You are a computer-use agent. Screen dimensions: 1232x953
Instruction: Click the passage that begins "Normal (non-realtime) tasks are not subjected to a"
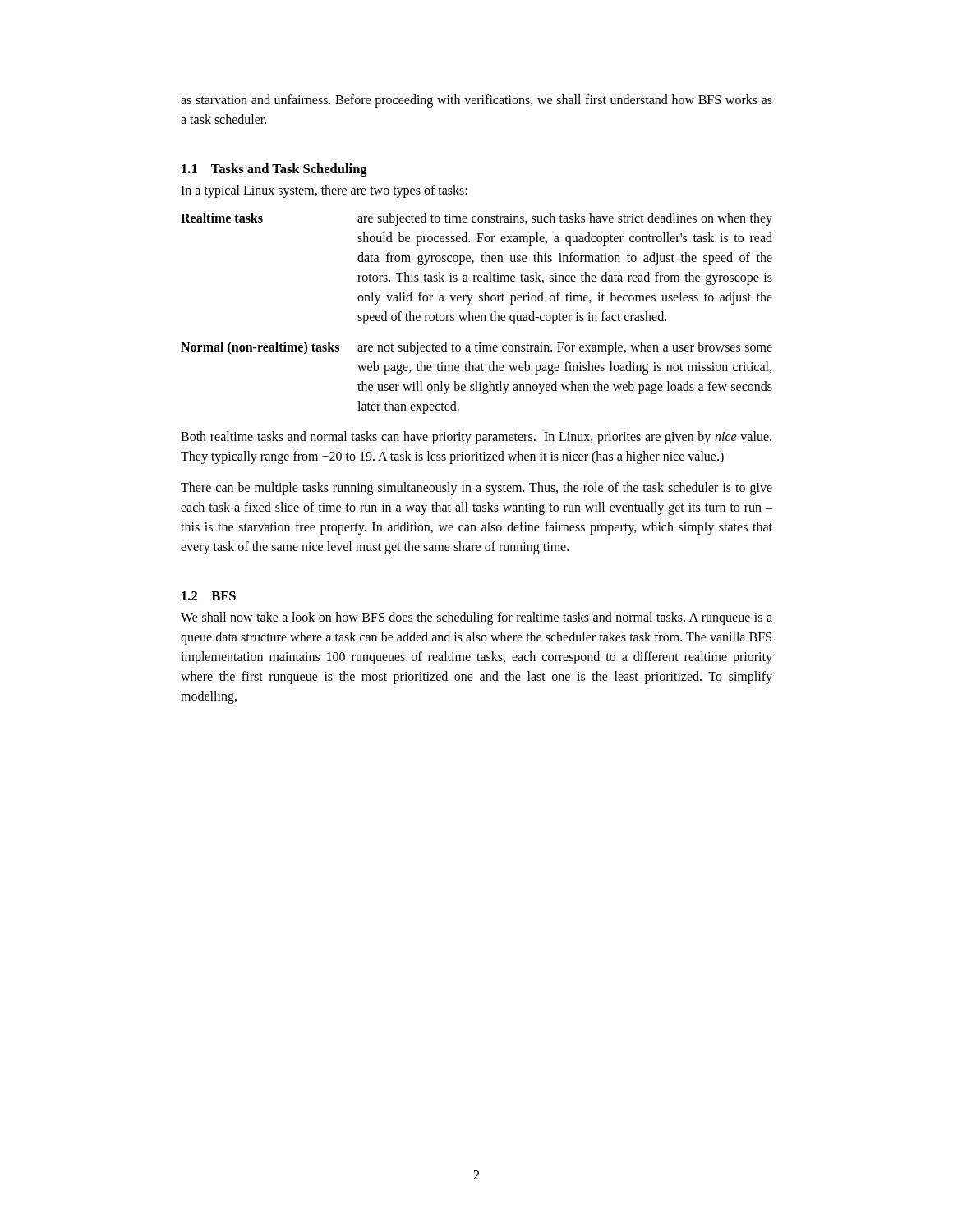pos(476,377)
